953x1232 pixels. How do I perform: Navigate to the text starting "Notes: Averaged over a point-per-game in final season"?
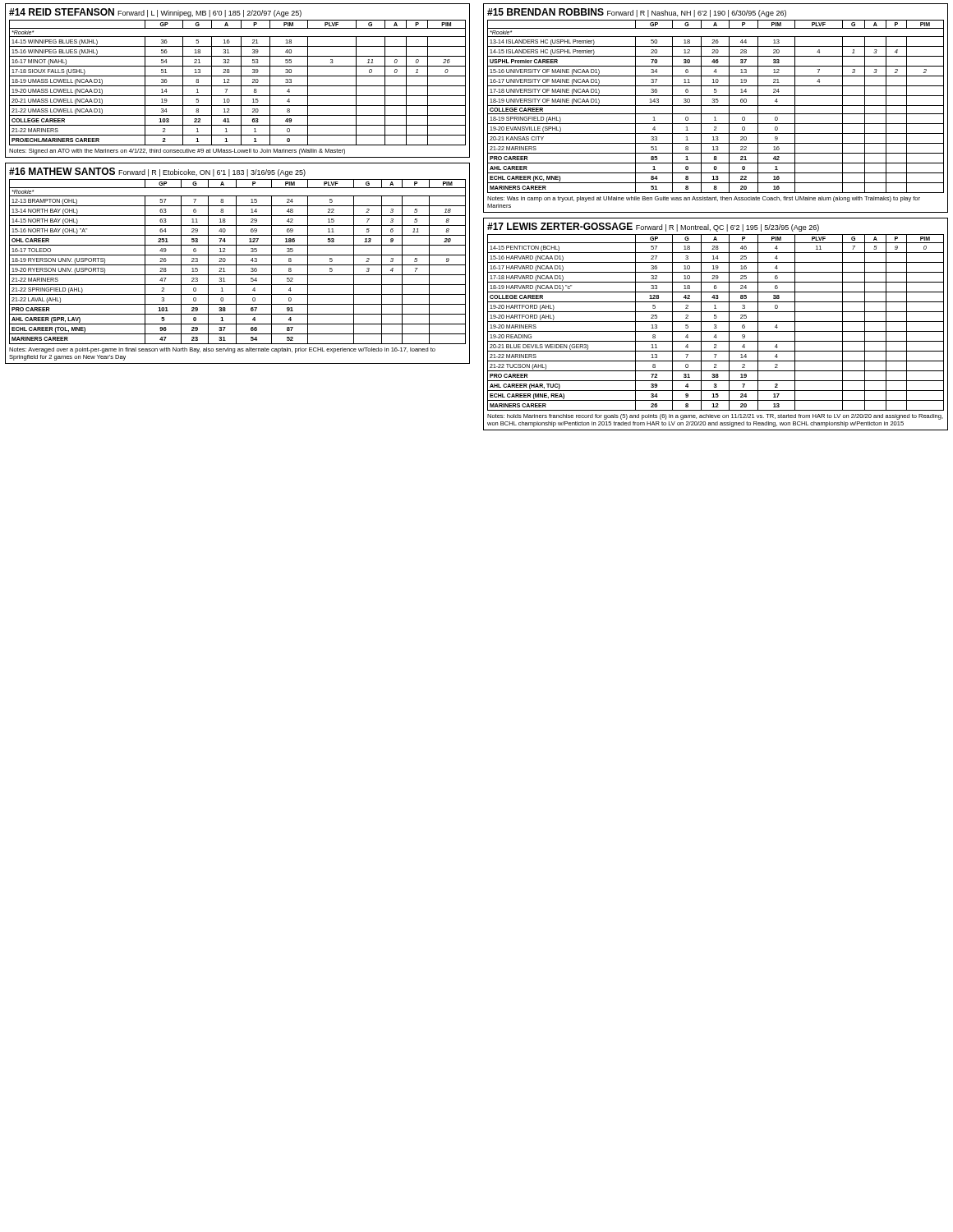(222, 353)
